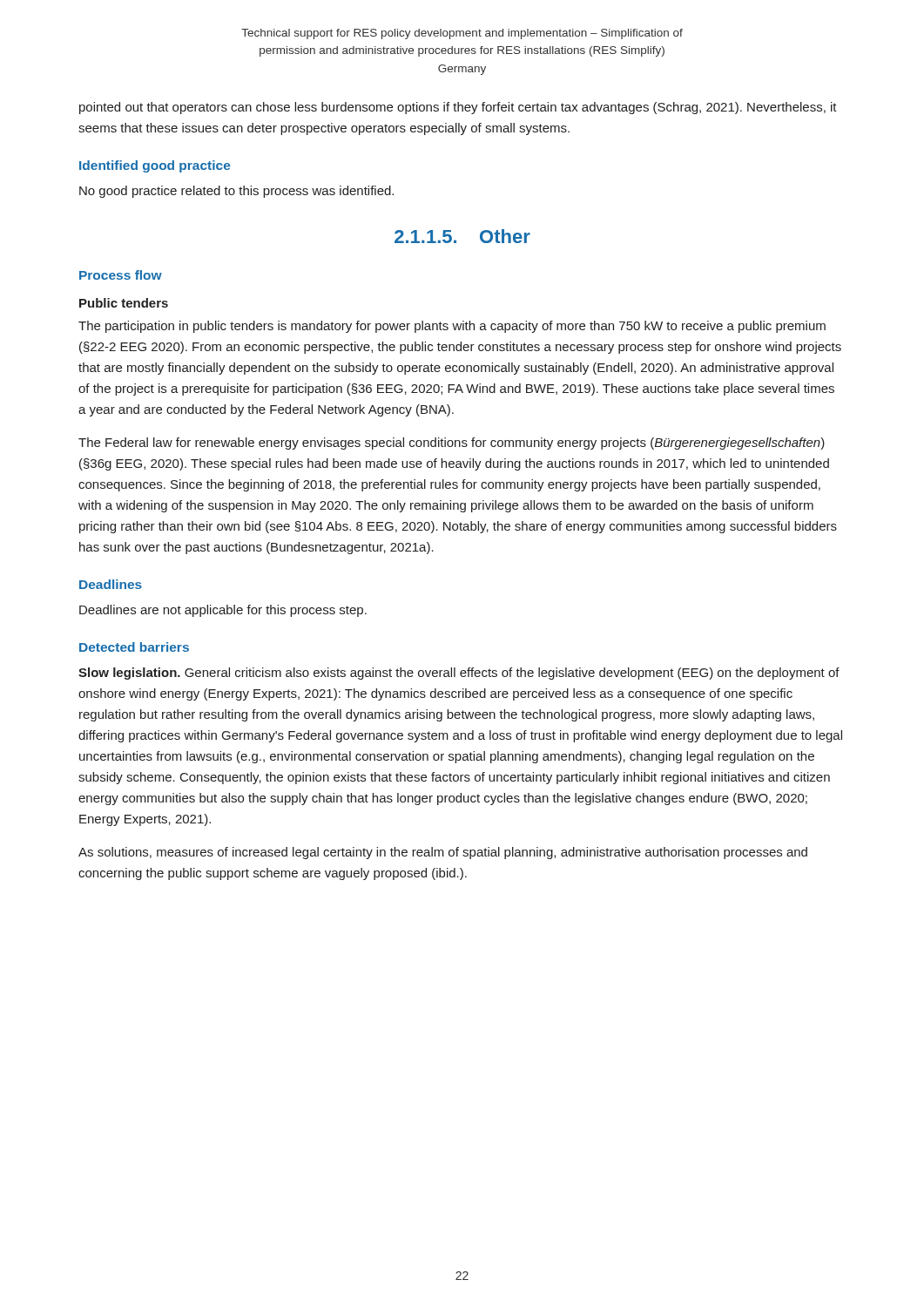Find the element starting "Process flow"
Screen dimensions: 1307x924
click(x=120, y=275)
